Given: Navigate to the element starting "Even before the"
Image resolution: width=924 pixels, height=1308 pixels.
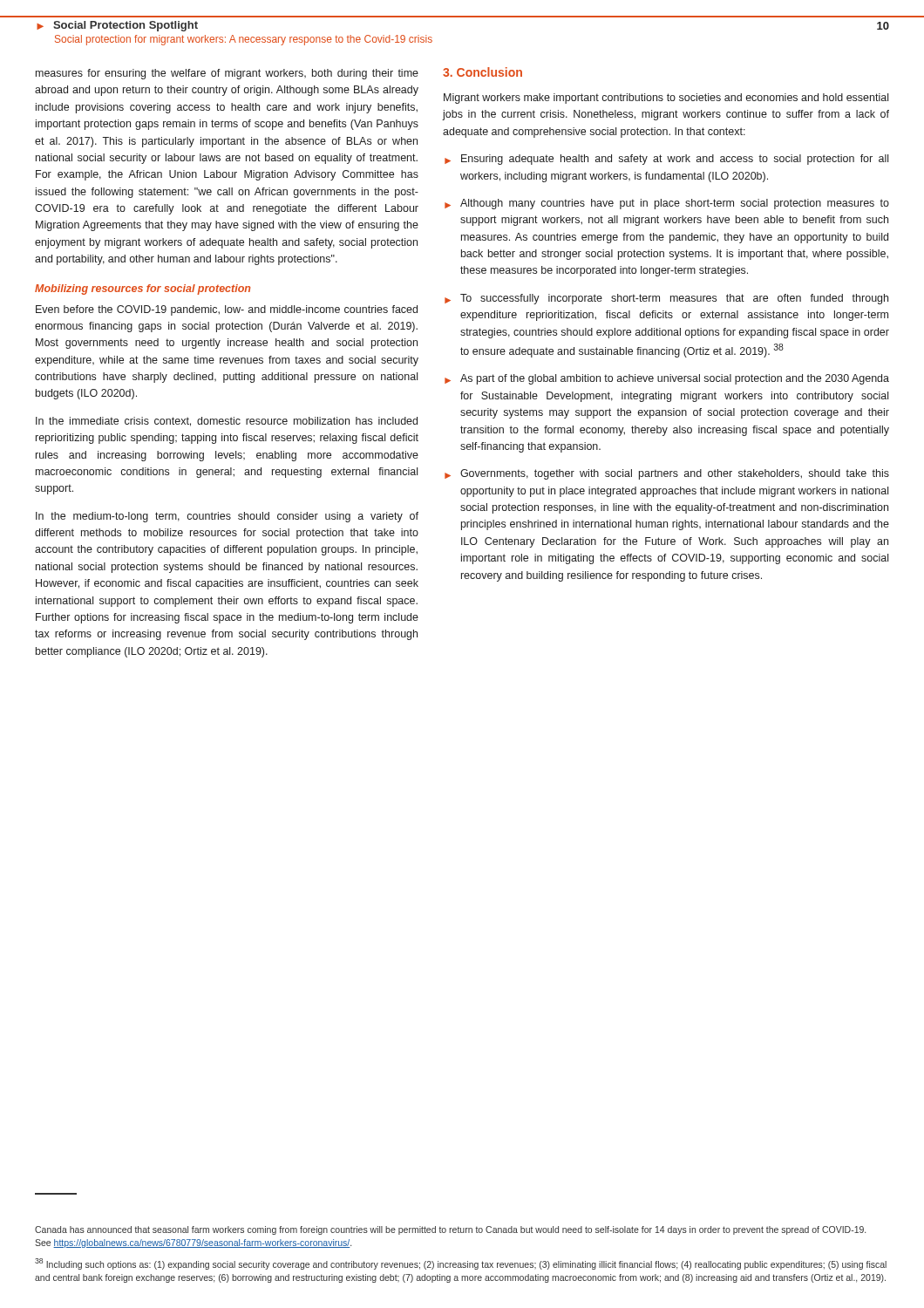Looking at the screenshot, I should point(227,351).
